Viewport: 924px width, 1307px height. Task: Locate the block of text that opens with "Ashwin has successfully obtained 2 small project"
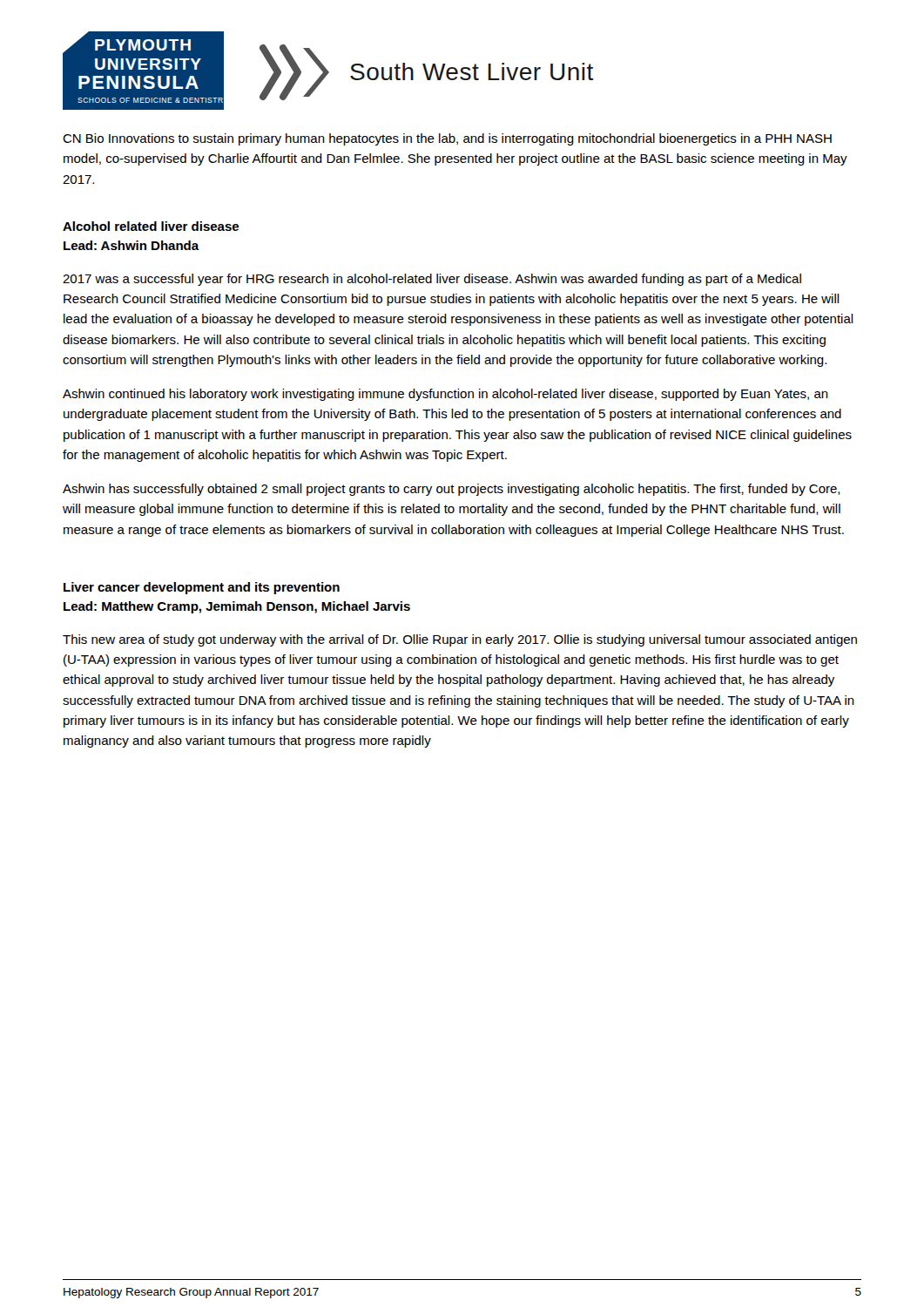pyautogui.click(x=454, y=509)
